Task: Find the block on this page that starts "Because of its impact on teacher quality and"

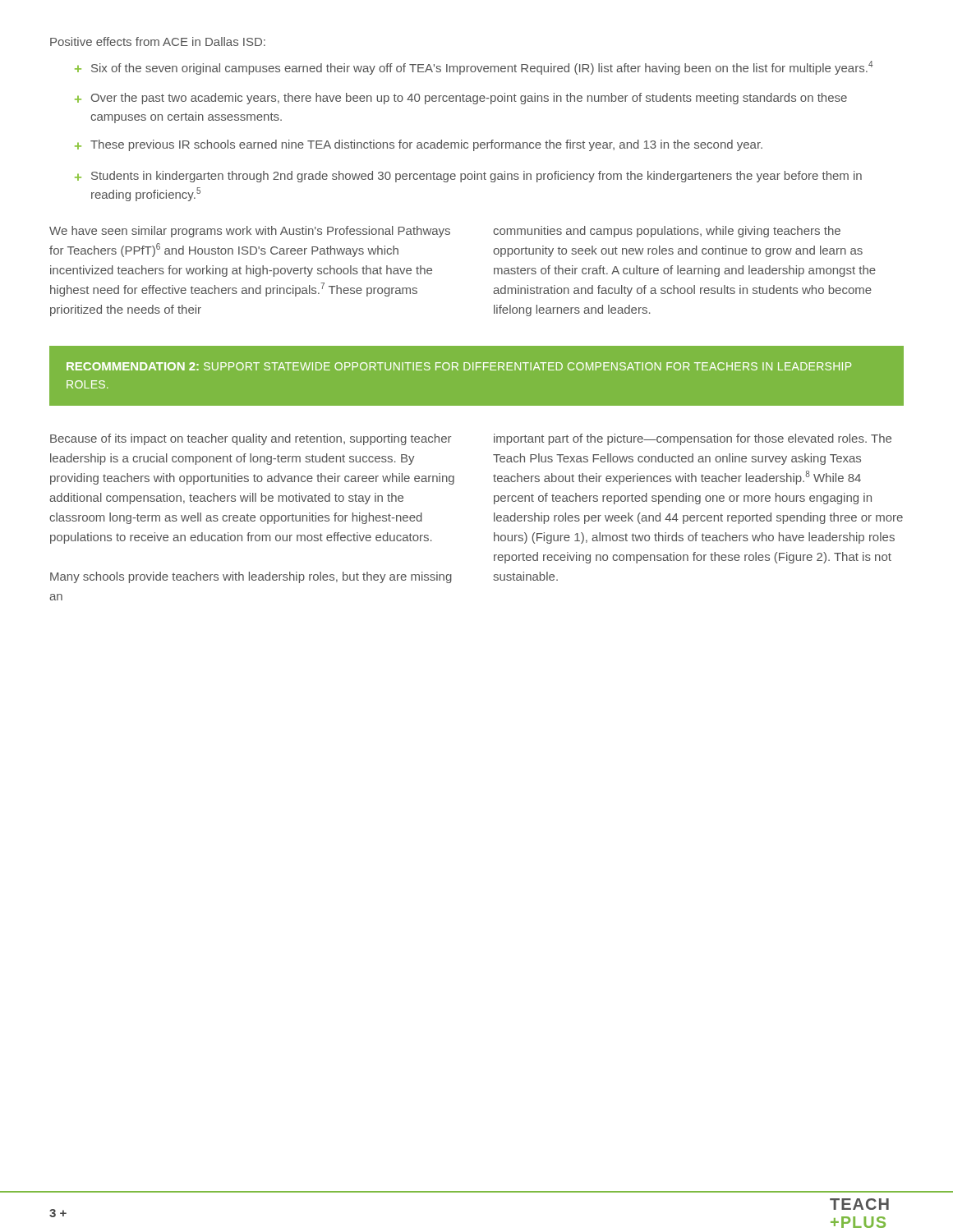Action: tap(252, 487)
